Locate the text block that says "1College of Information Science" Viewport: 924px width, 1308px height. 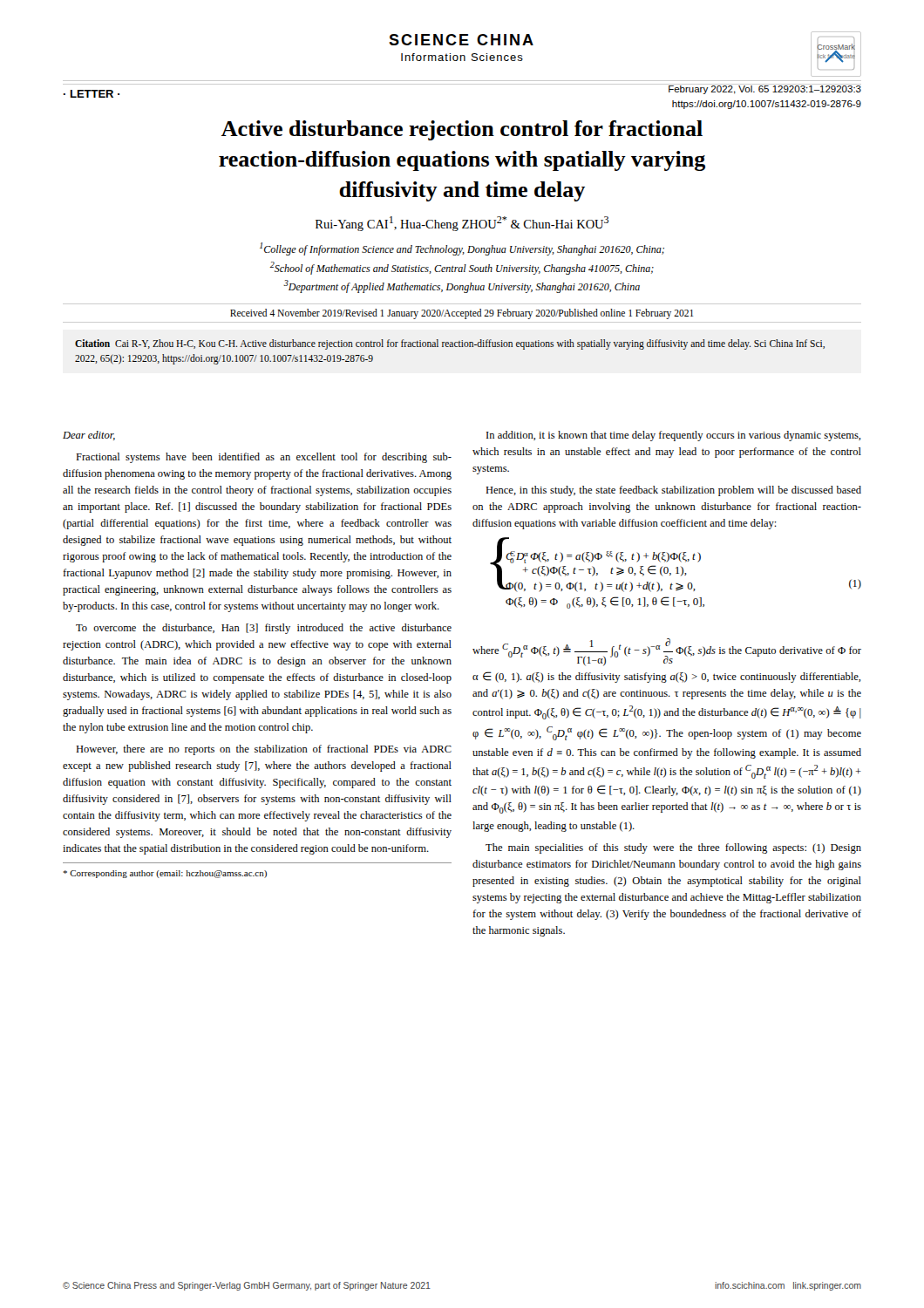462,267
